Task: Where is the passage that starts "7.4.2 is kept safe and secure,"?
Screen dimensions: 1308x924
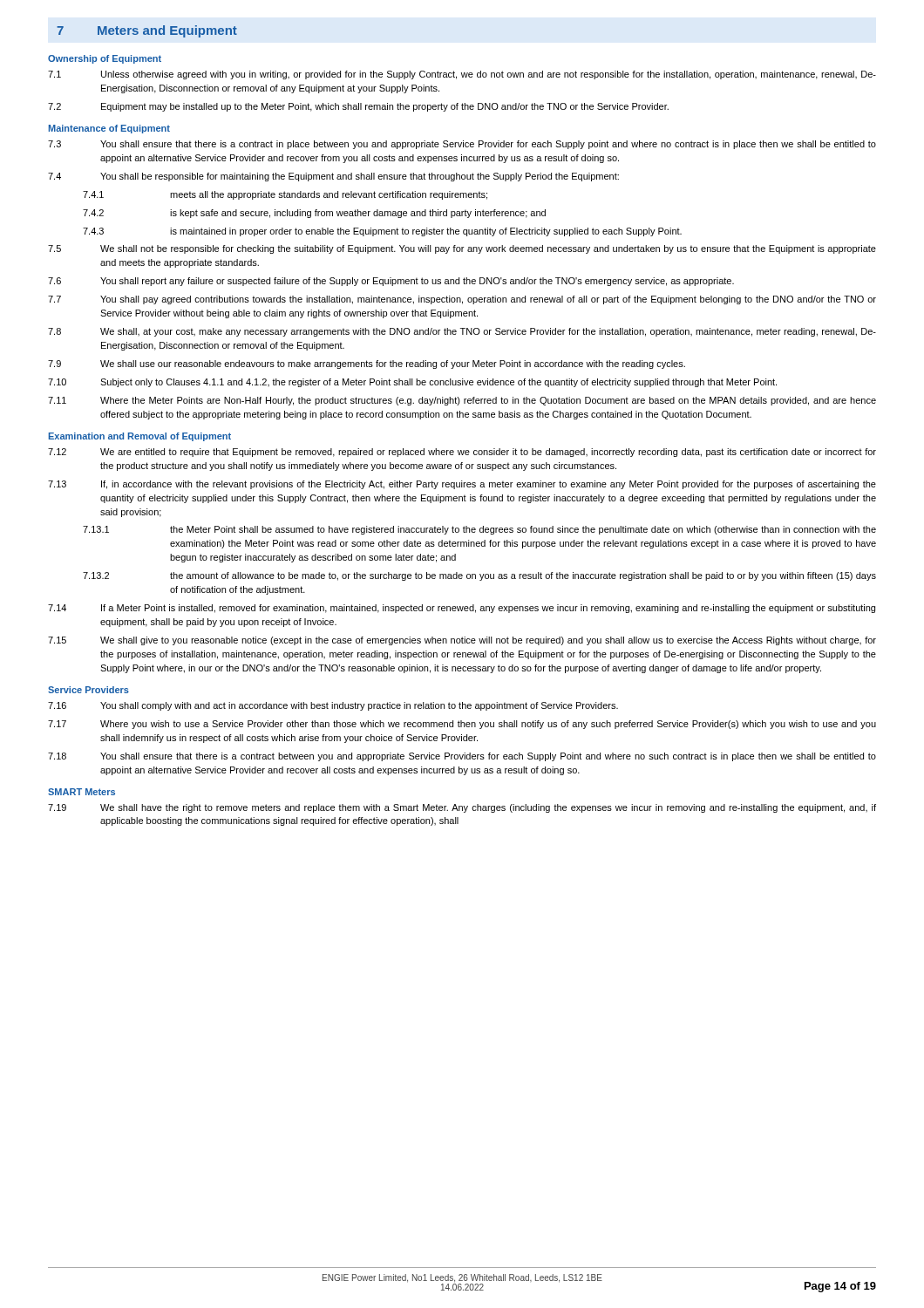Action: click(x=462, y=213)
